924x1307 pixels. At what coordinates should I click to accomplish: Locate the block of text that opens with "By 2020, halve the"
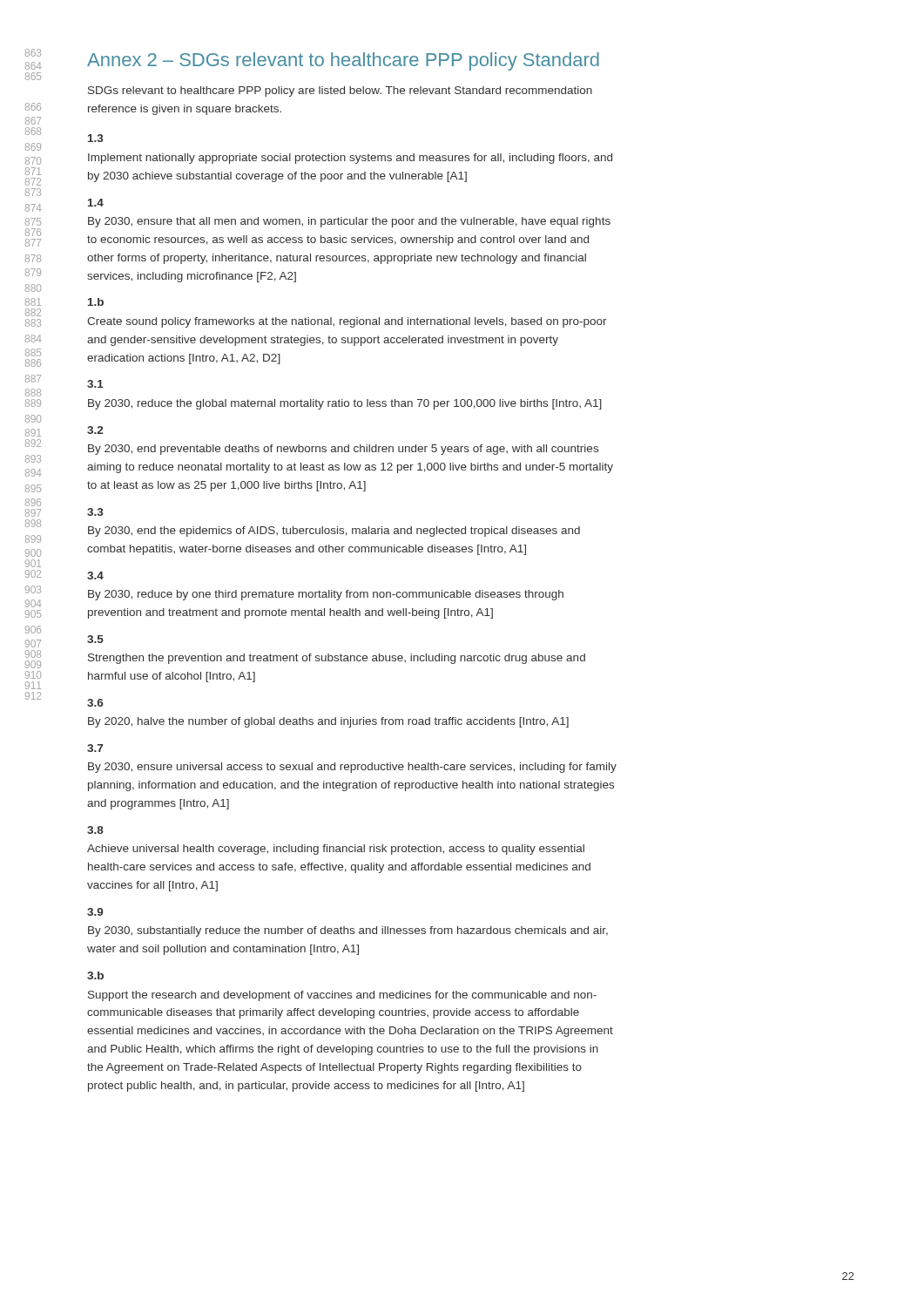click(x=471, y=722)
